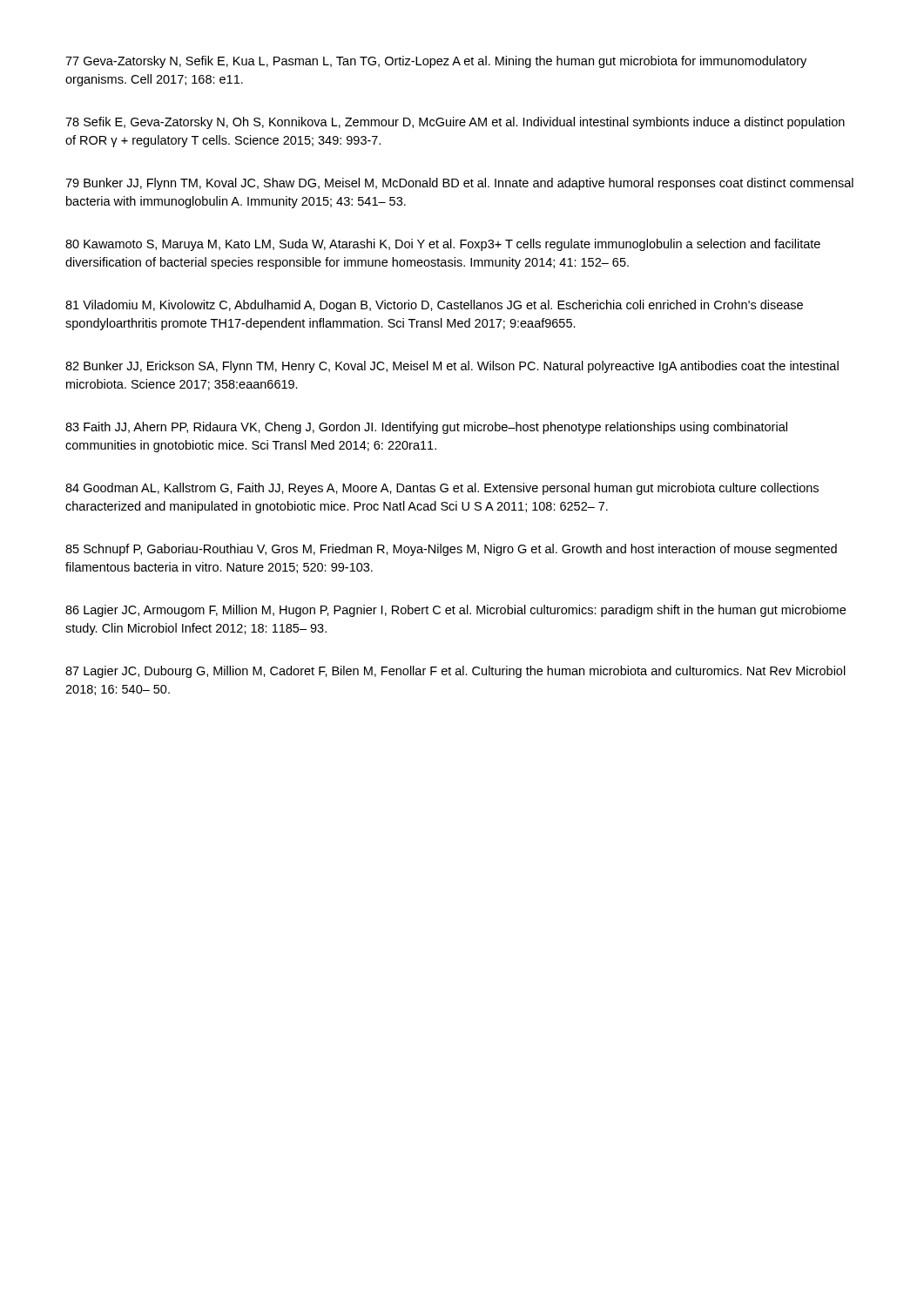Select the element starting "82 Bunker JJ, Erickson SA,"
Image resolution: width=924 pixels, height=1307 pixels.
452,375
